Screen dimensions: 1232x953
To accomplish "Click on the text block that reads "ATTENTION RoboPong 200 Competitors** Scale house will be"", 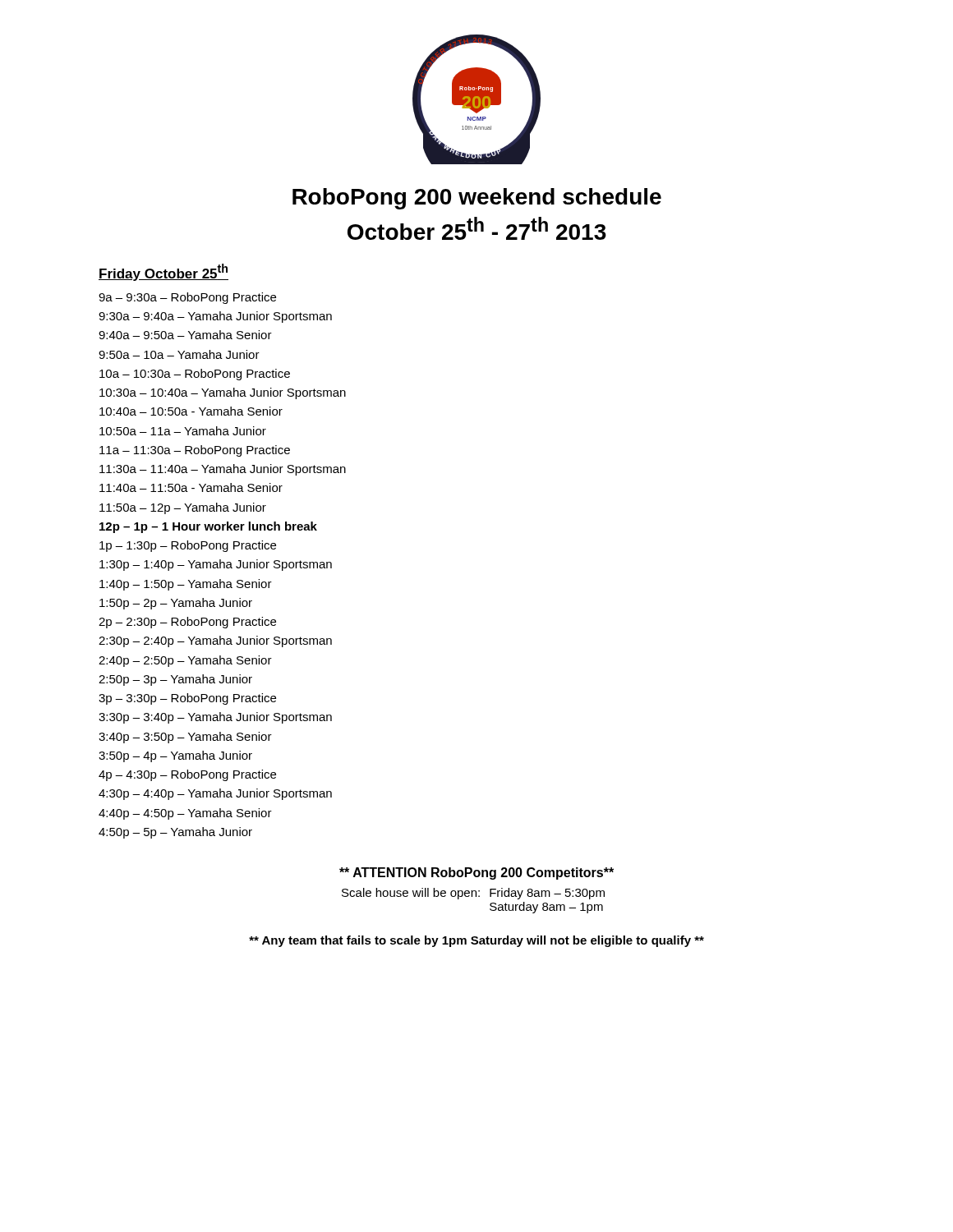I will (x=476, y=890).
